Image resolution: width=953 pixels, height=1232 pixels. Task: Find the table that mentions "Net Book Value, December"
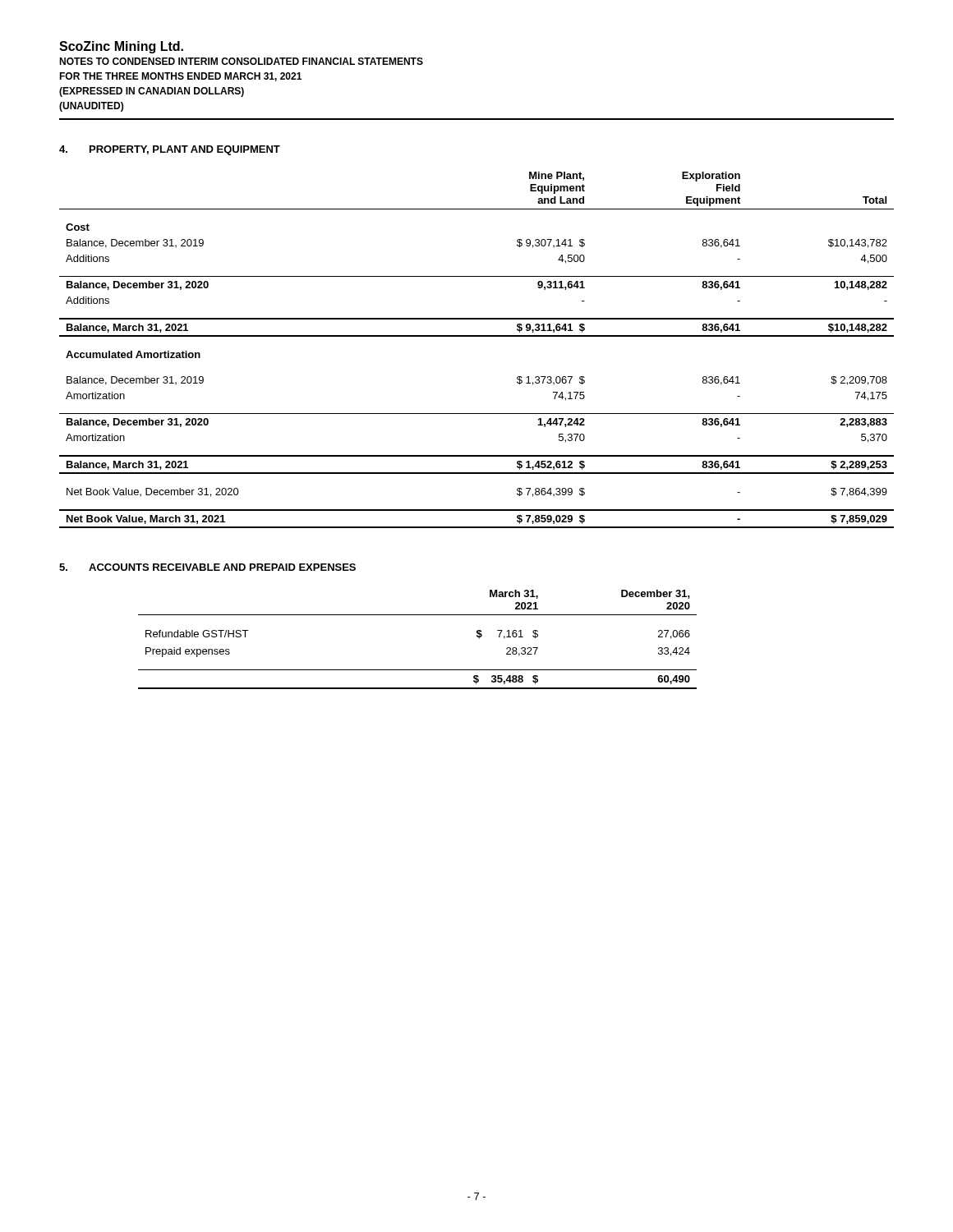(476, 347)
